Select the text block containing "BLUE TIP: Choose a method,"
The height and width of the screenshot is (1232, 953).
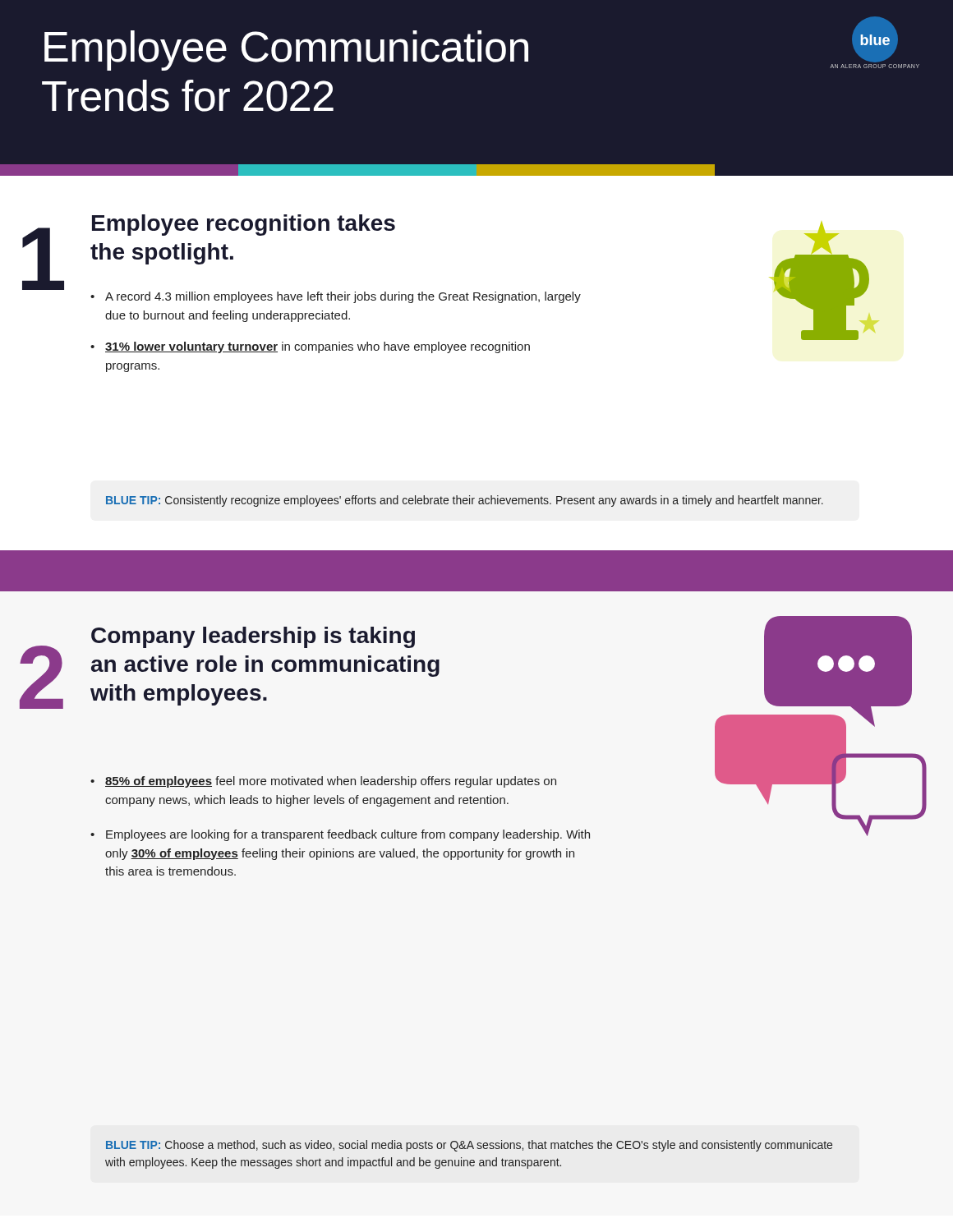469,1154
